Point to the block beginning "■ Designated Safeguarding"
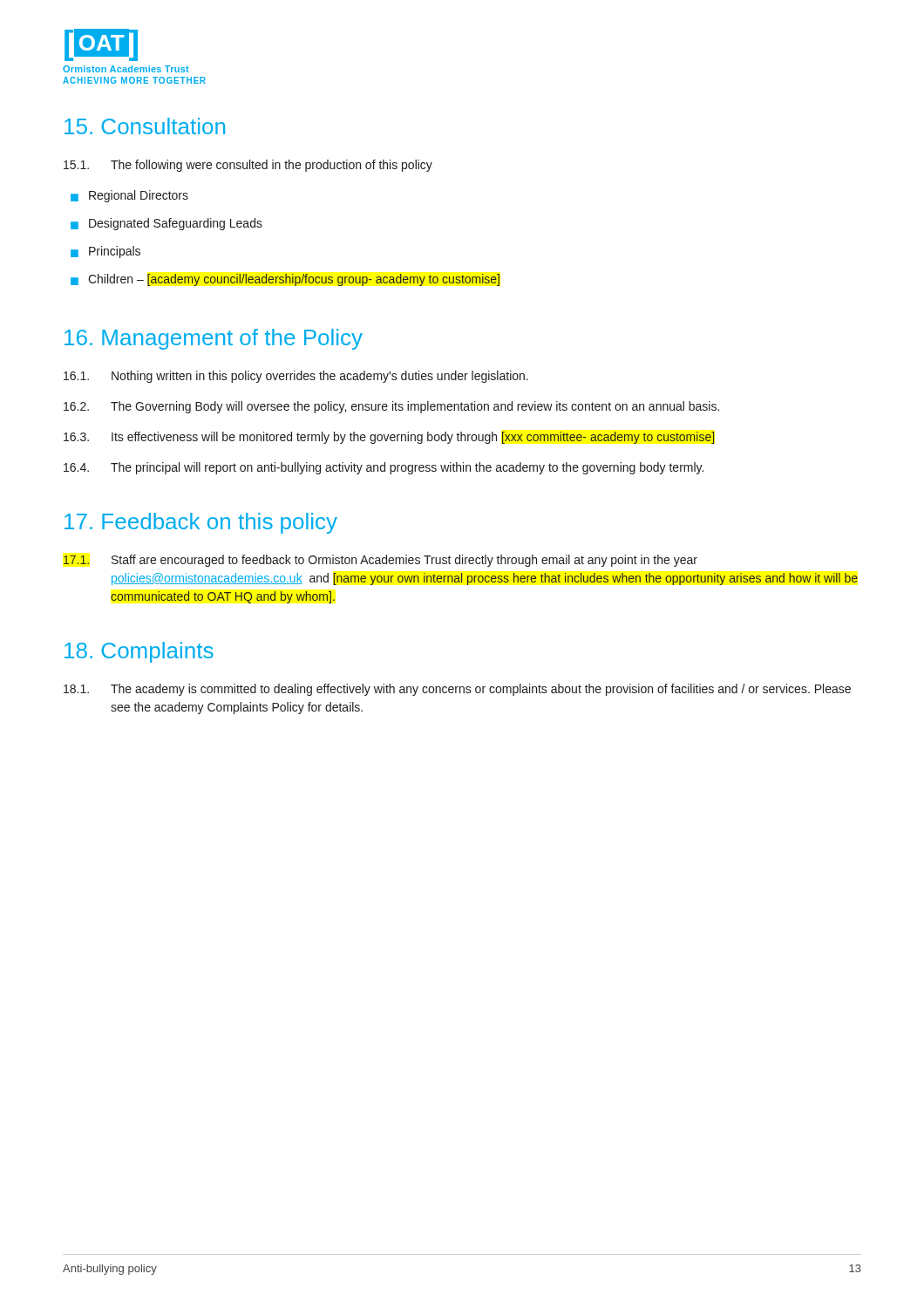Screen dimensions: 1308x924 coord(166,226)
